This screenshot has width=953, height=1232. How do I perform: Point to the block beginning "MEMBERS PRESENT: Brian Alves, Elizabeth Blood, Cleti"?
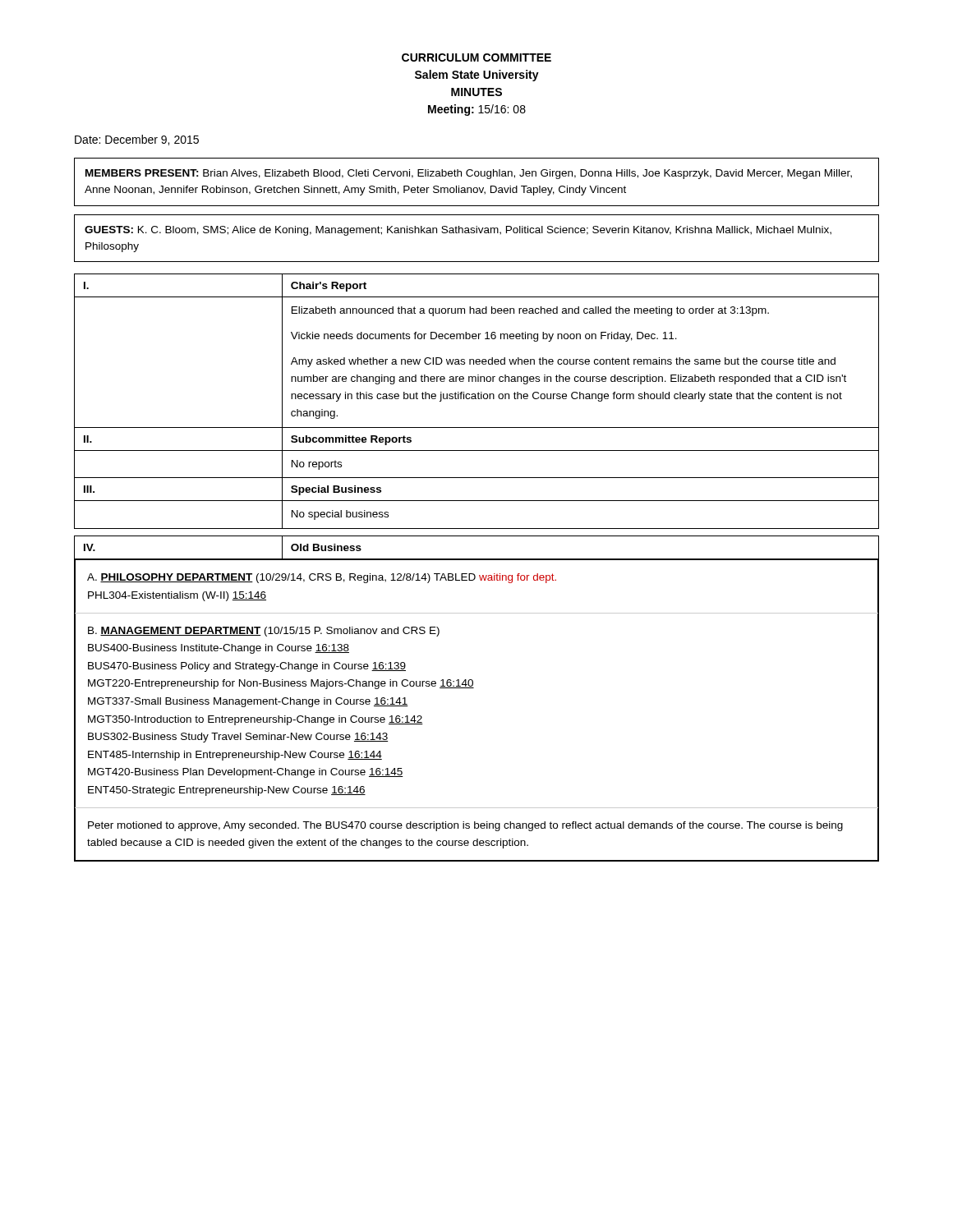point(476,182)
